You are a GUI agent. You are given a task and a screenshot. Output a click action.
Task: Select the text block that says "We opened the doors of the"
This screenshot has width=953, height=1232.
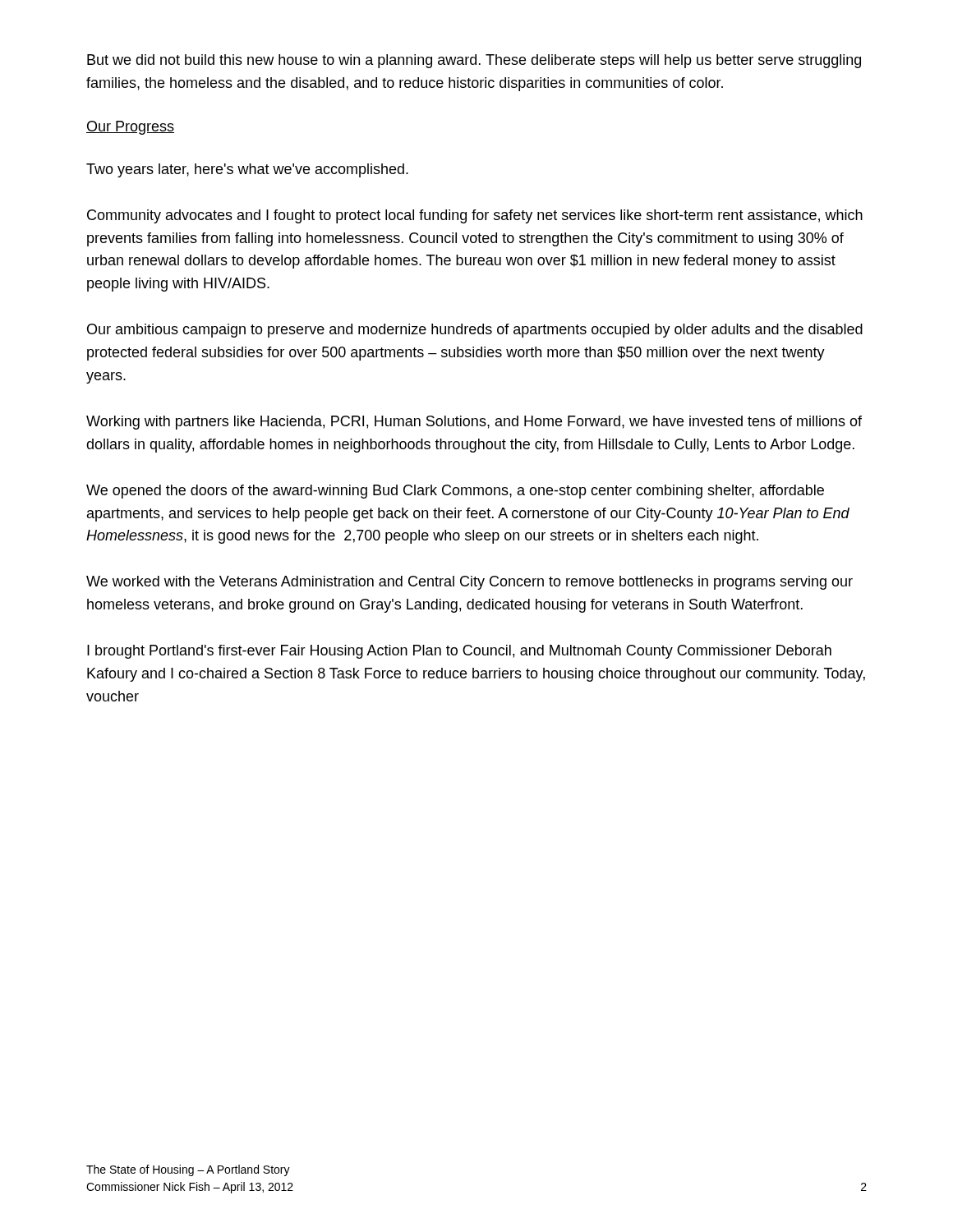[x=468, y=513]
